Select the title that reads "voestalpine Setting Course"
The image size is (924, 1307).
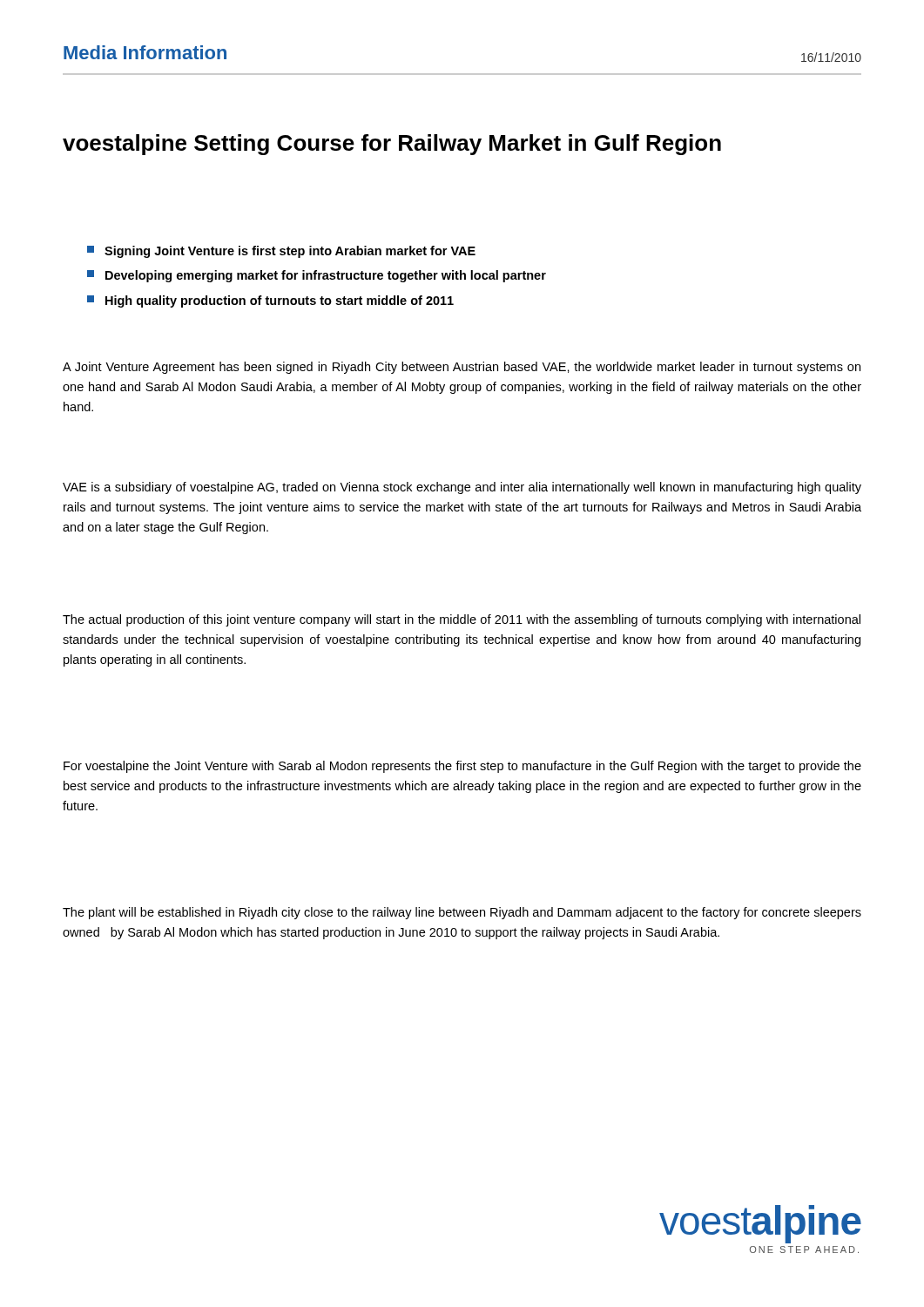(462, 144)
